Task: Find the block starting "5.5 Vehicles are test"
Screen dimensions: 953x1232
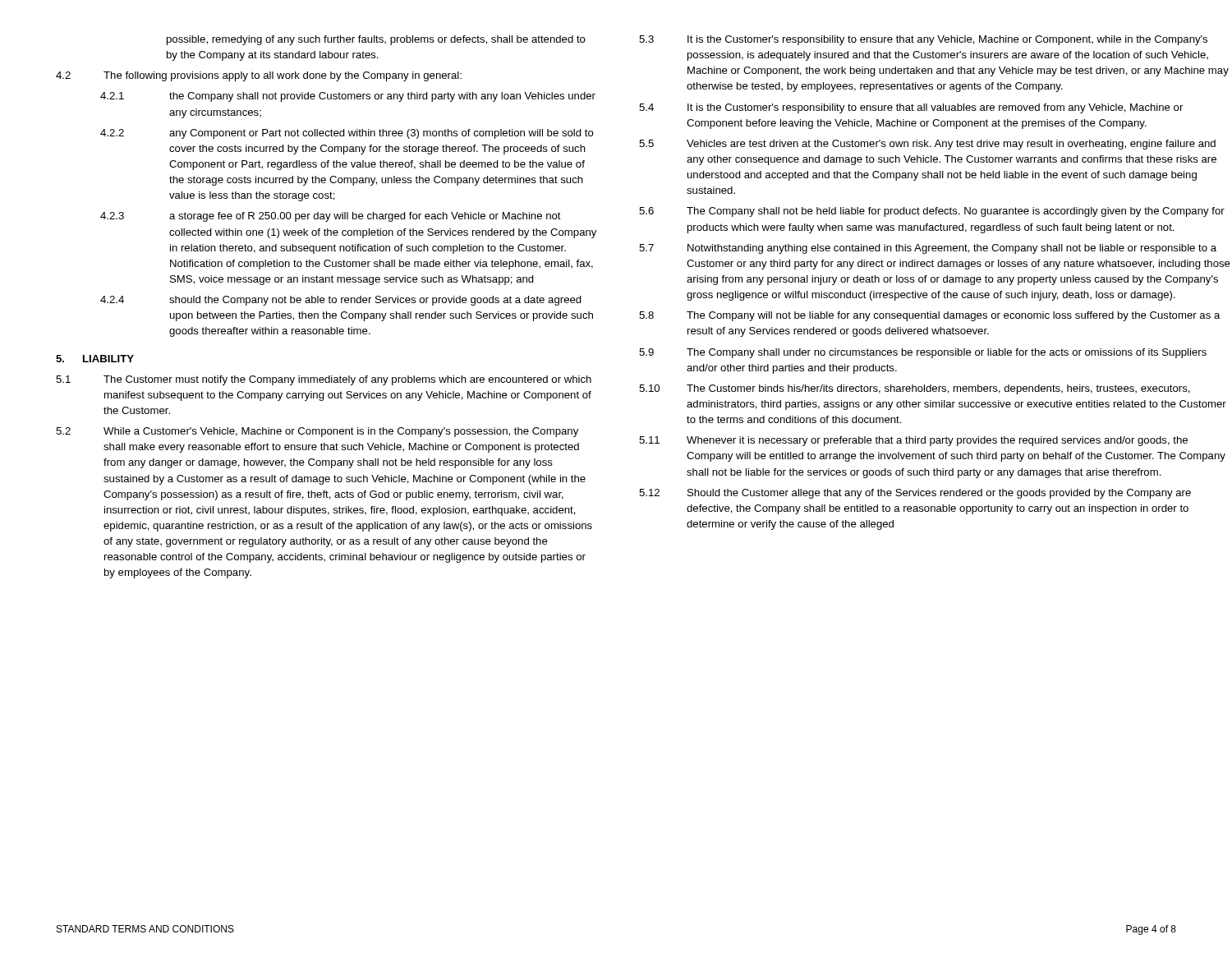Action: coord(936,167)
